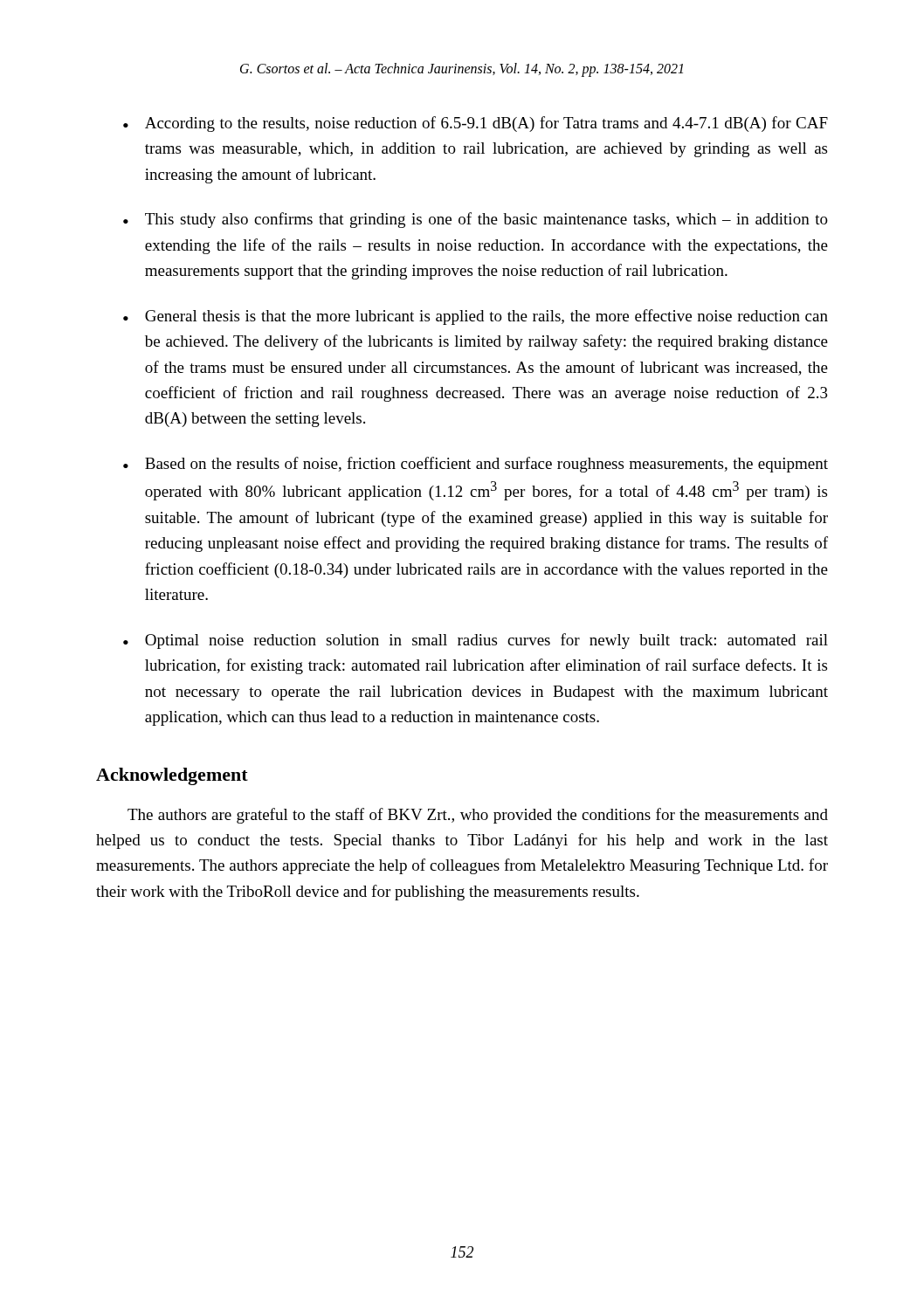924x1310 pixels.
Task: Where is the passage that starts "• According to the"?
Action: [x=475, y=149]
